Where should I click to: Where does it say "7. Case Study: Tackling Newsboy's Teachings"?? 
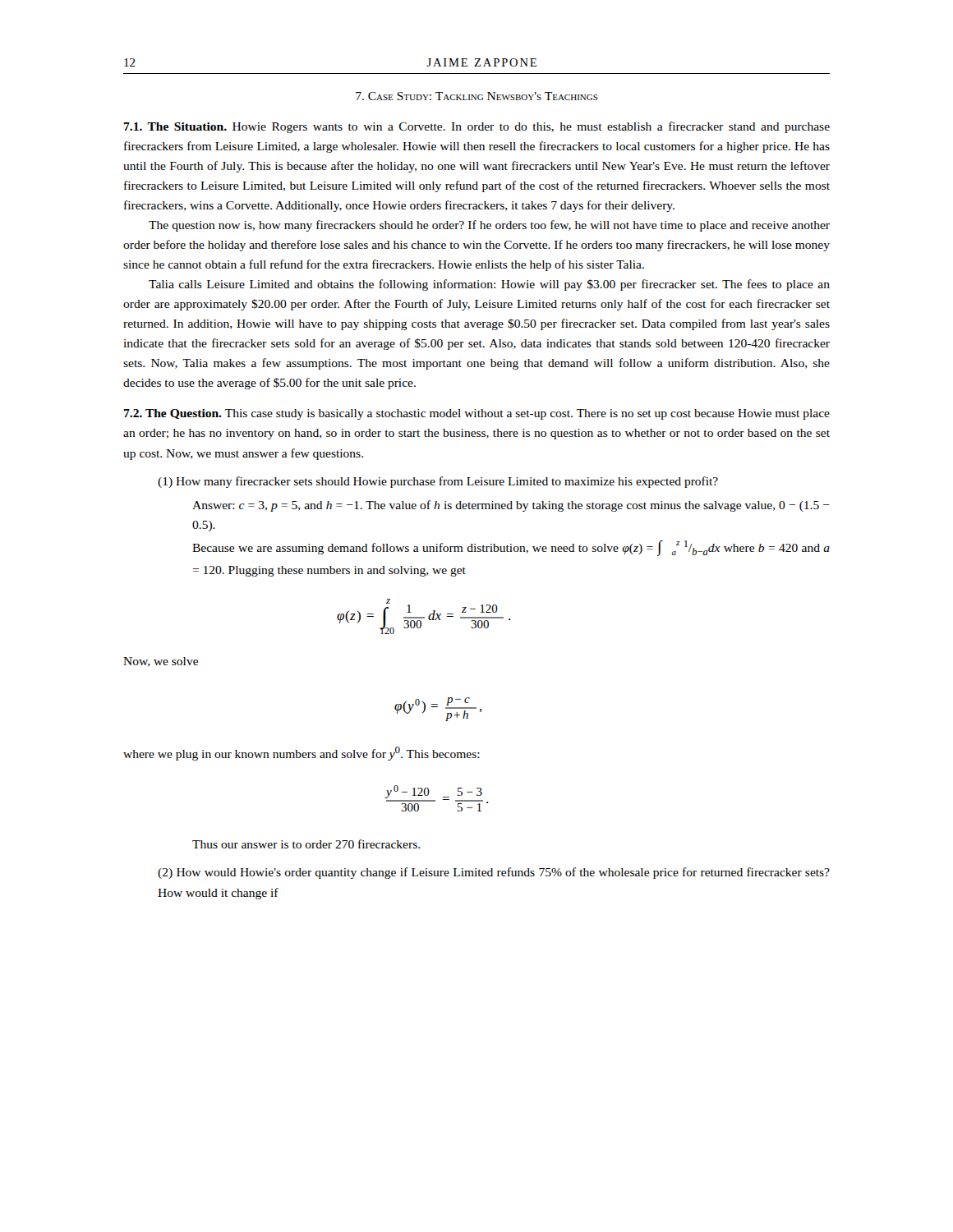(x=476, y=96)
